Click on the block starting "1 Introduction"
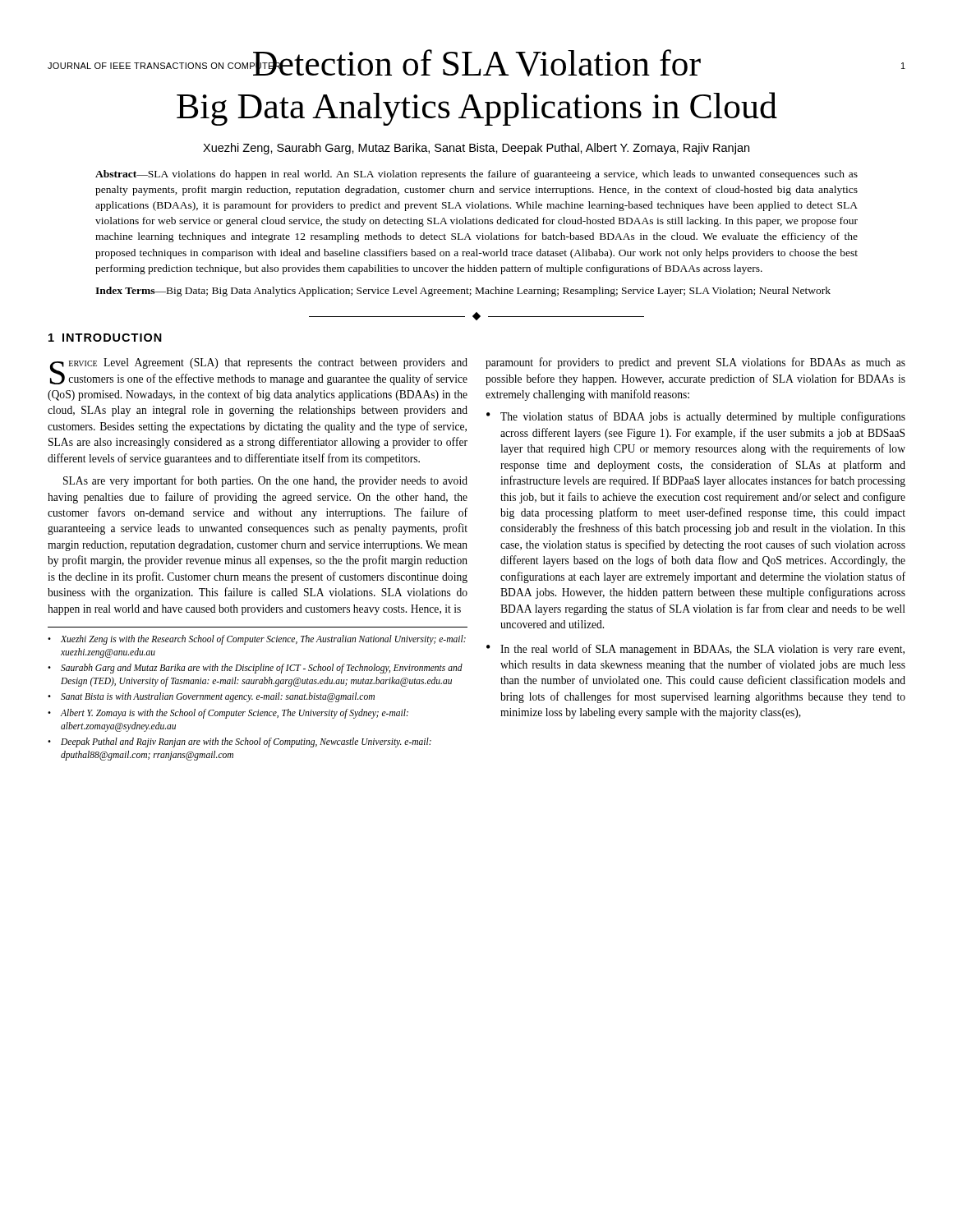This screenshot has width=953, height=1232. (x=105, y=338)
